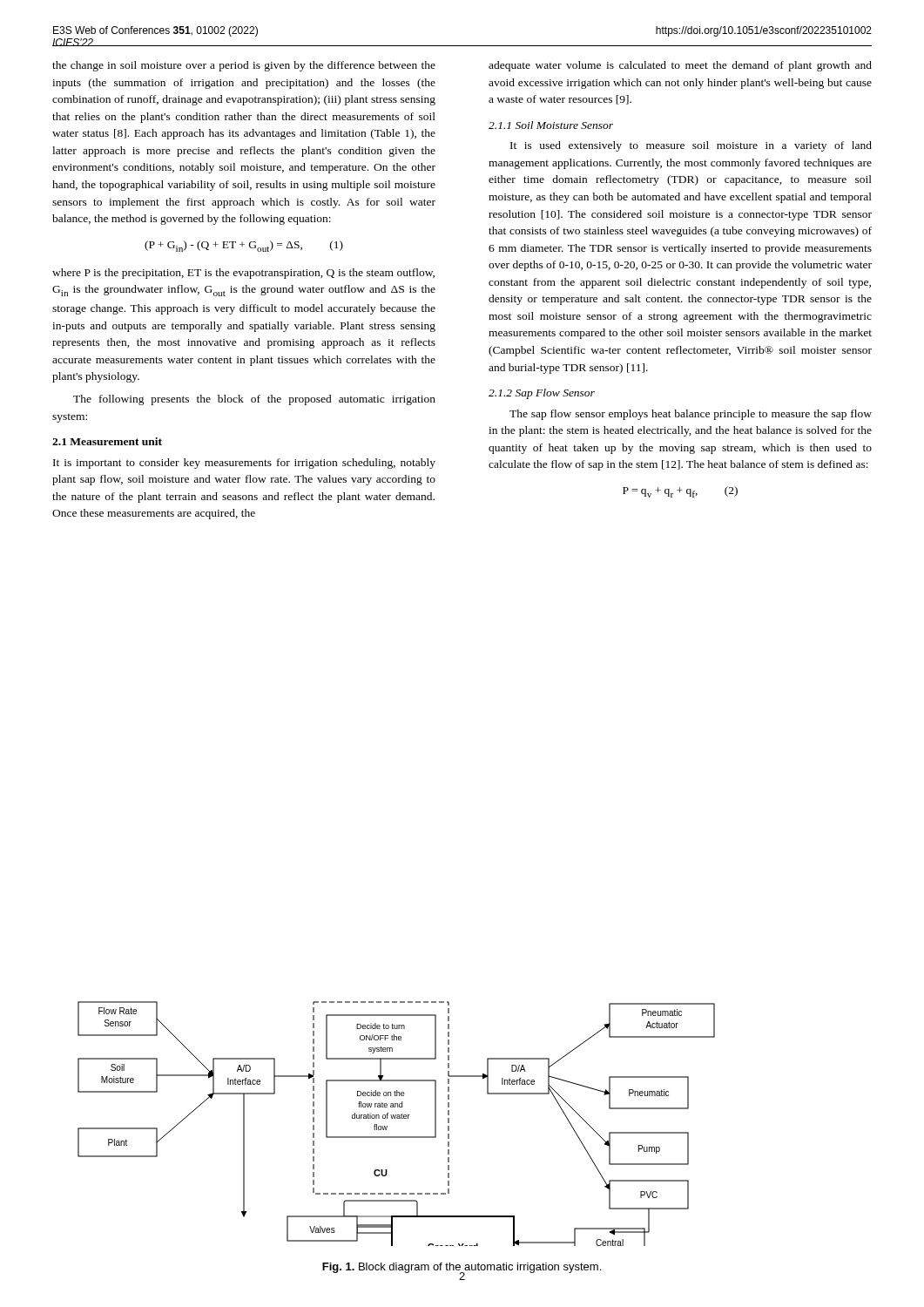Point to the passage starting "2.1 Measurement unit"
Image resolution: width=924 pixels, height=1307 pixels.
point(107,442)
